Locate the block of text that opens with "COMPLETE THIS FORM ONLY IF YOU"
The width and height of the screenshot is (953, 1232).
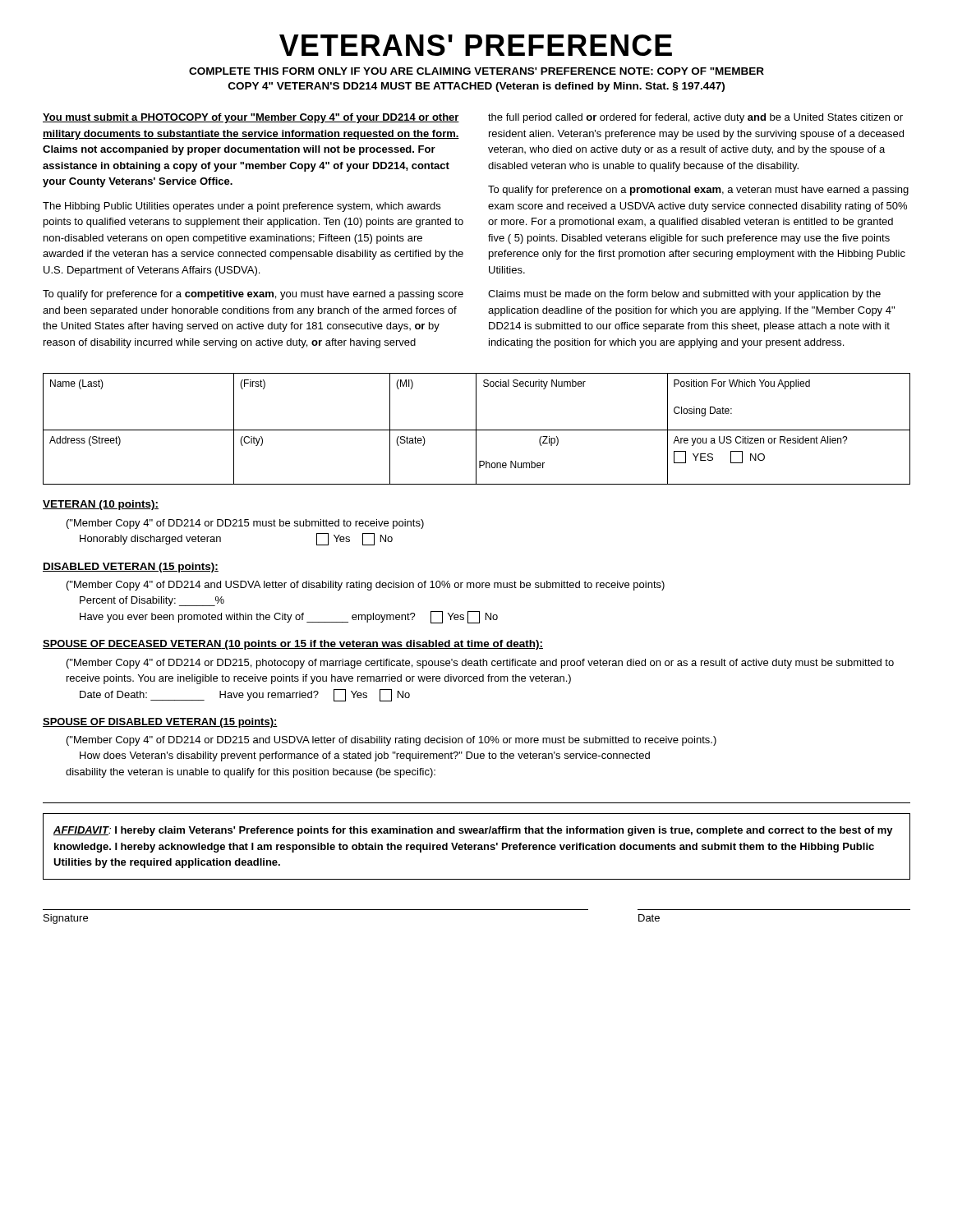[476, 79]
